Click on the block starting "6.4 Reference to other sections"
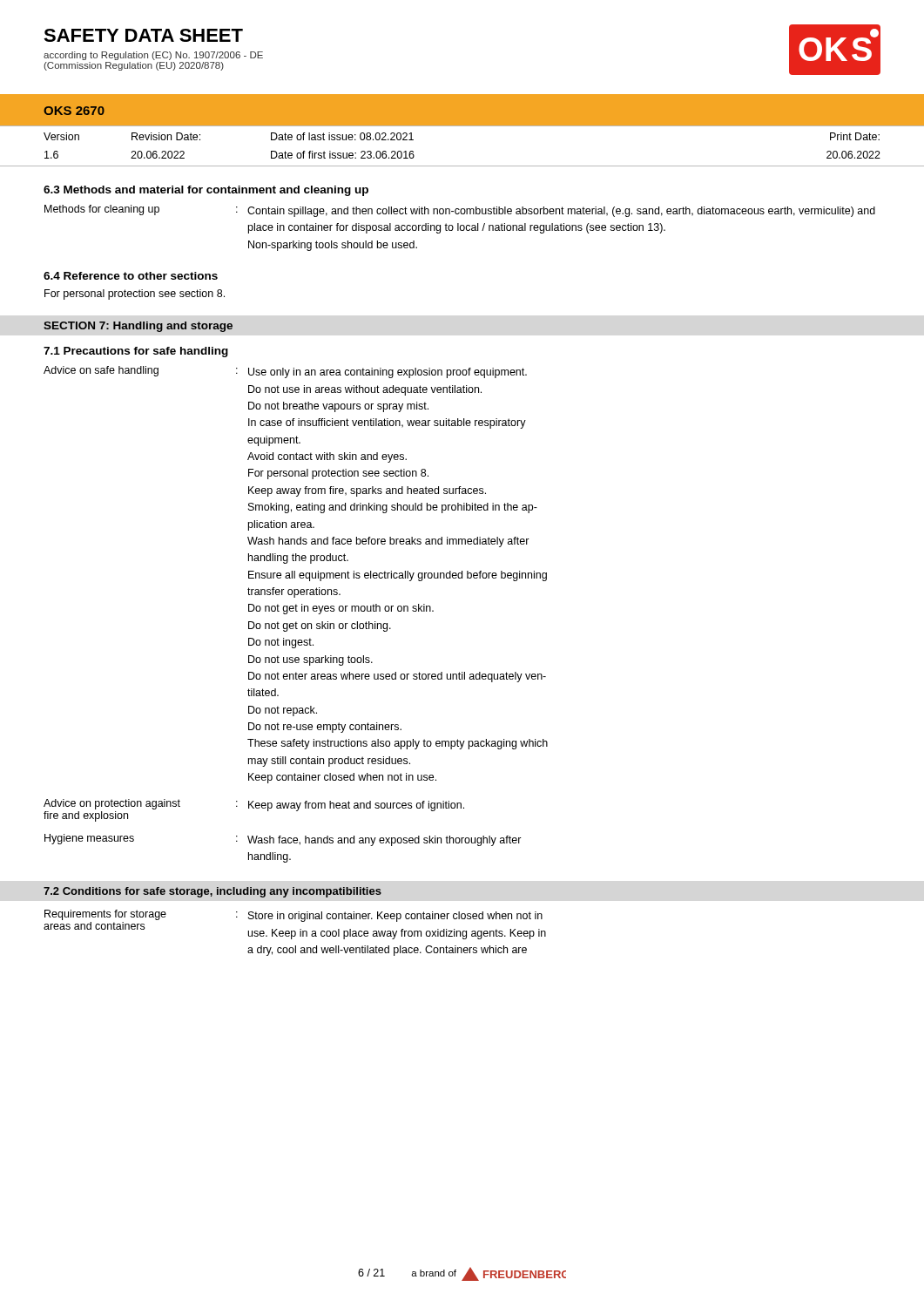The image size is (924, 1307). coord(131,276)
